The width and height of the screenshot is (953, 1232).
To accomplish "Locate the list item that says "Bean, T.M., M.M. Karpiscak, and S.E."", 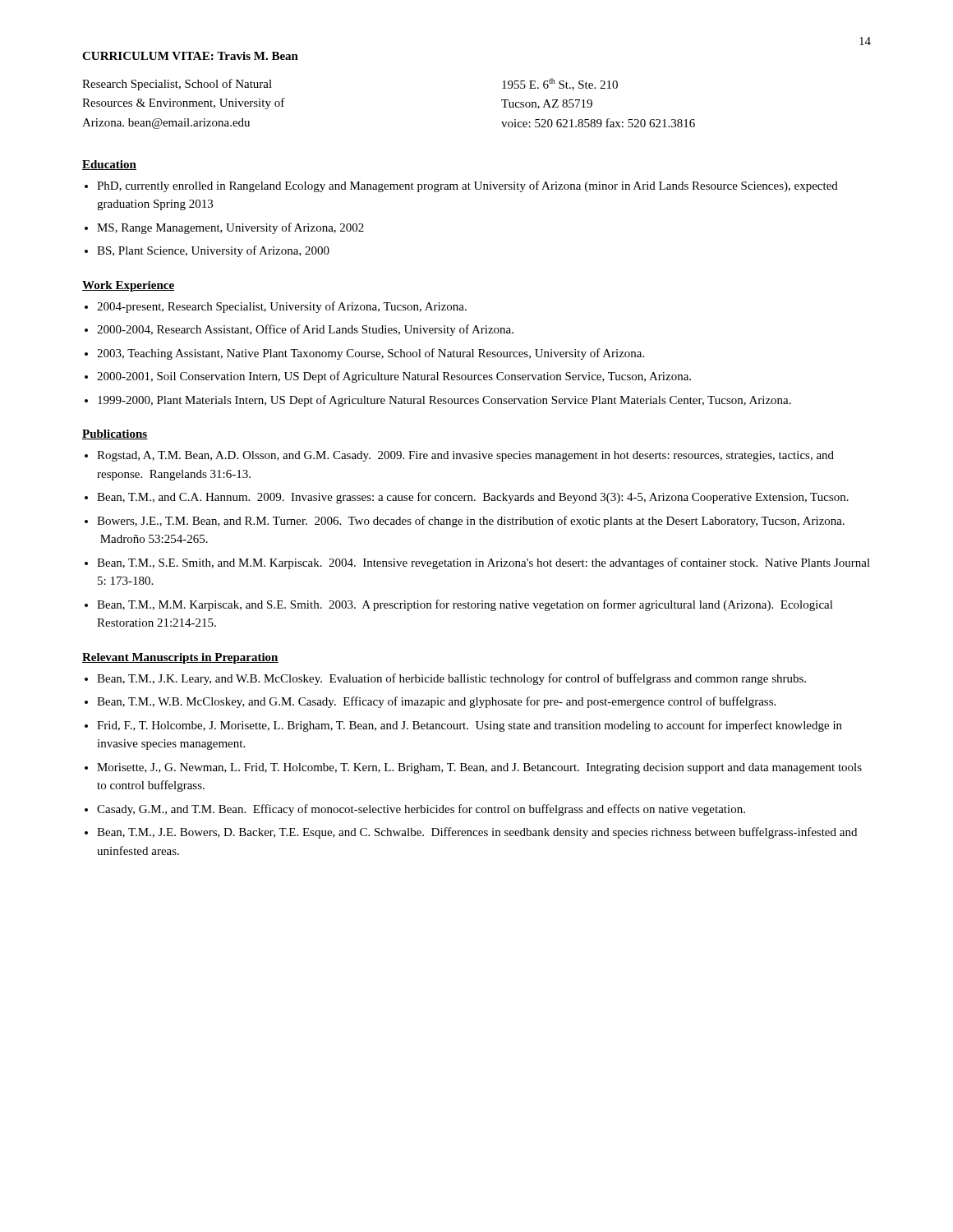I will coord(465,614).
